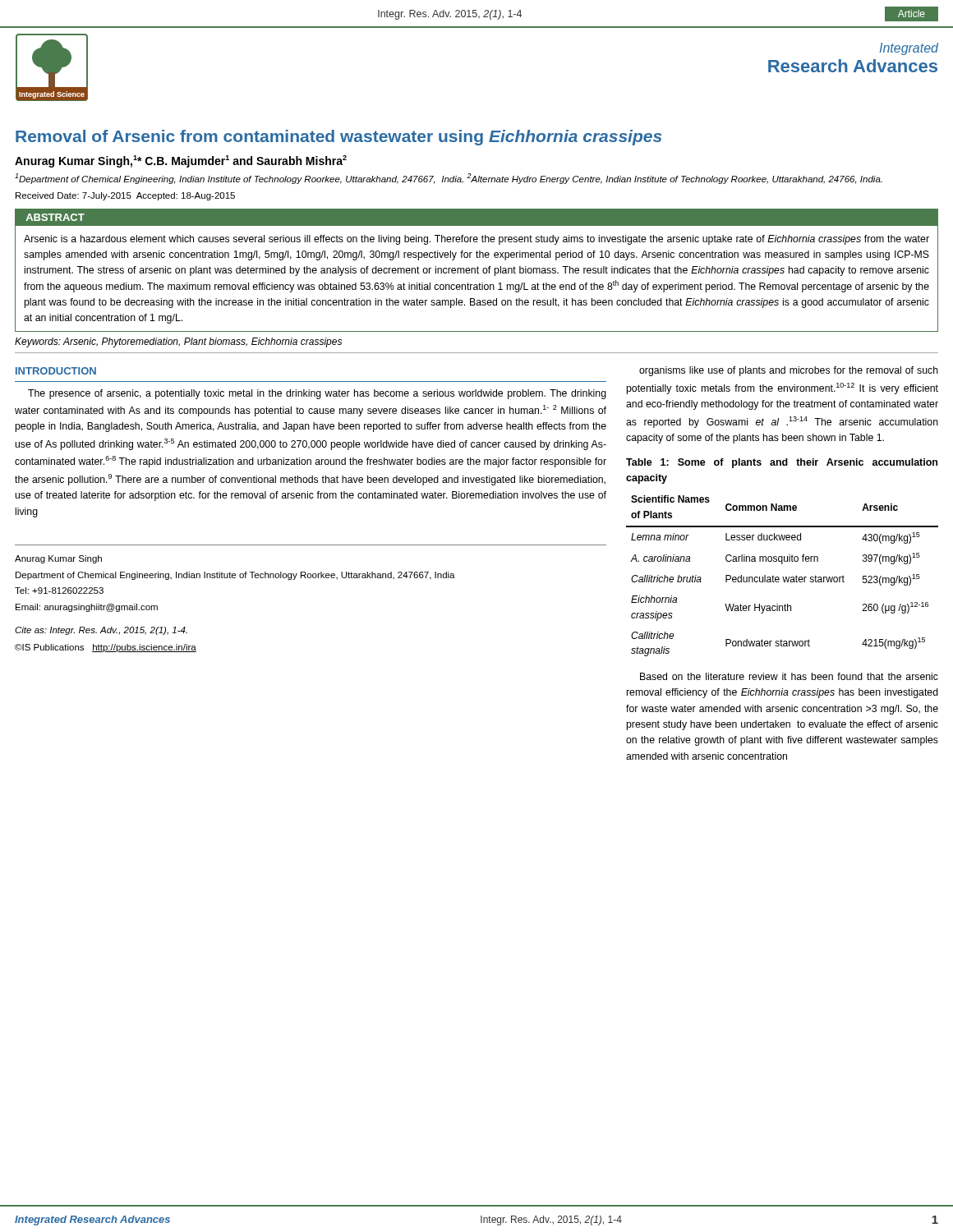Locate the block of text that opens with "Arsenic is a hazardous element which causes"
Image resolution: width=953 pixels, height=1232 pixels.
476,279
